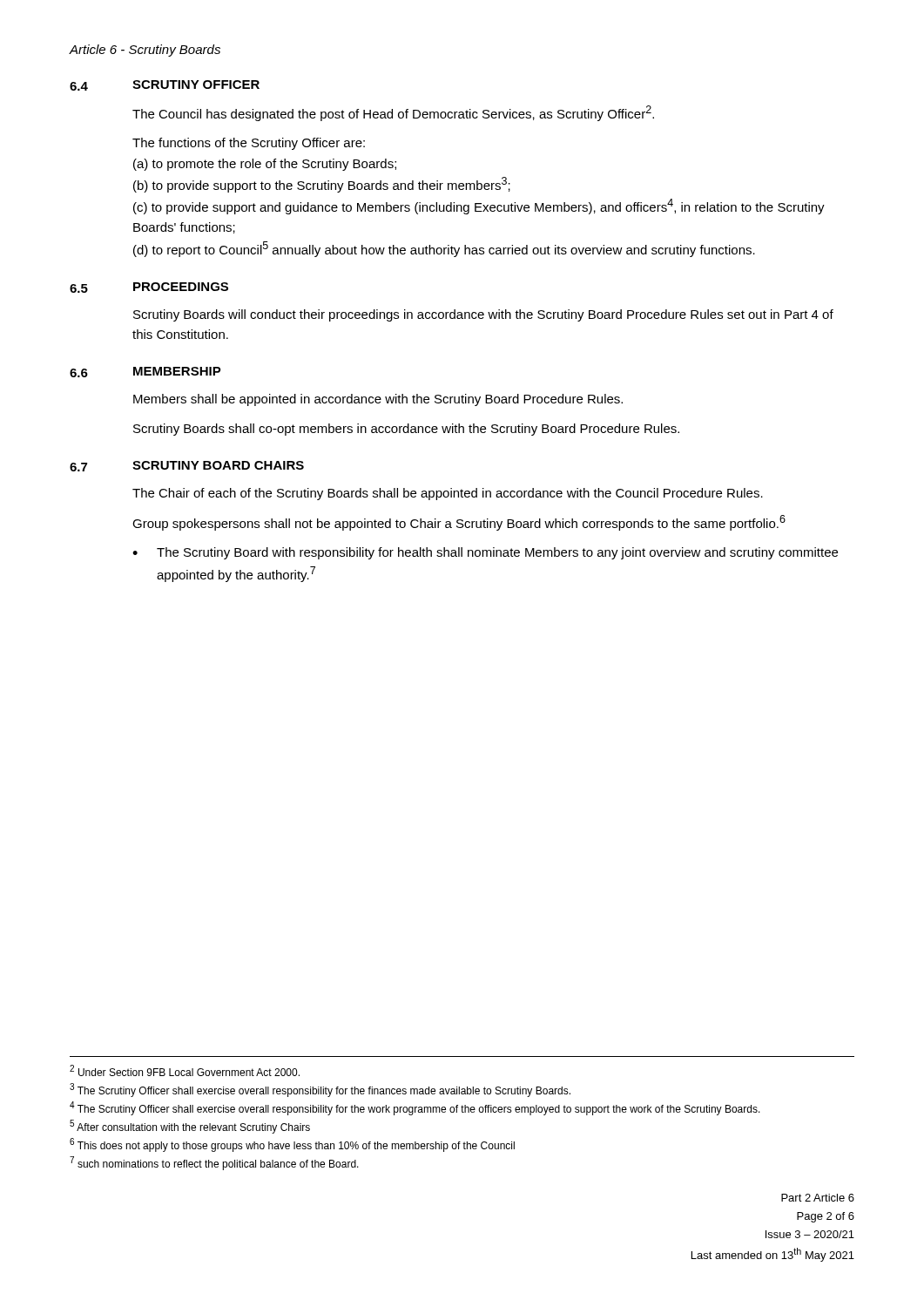This screenshot has width=924, height=1307.
Task: Click where it says "6.4 SCRUTINY OFFICER"
Action: 165,85
